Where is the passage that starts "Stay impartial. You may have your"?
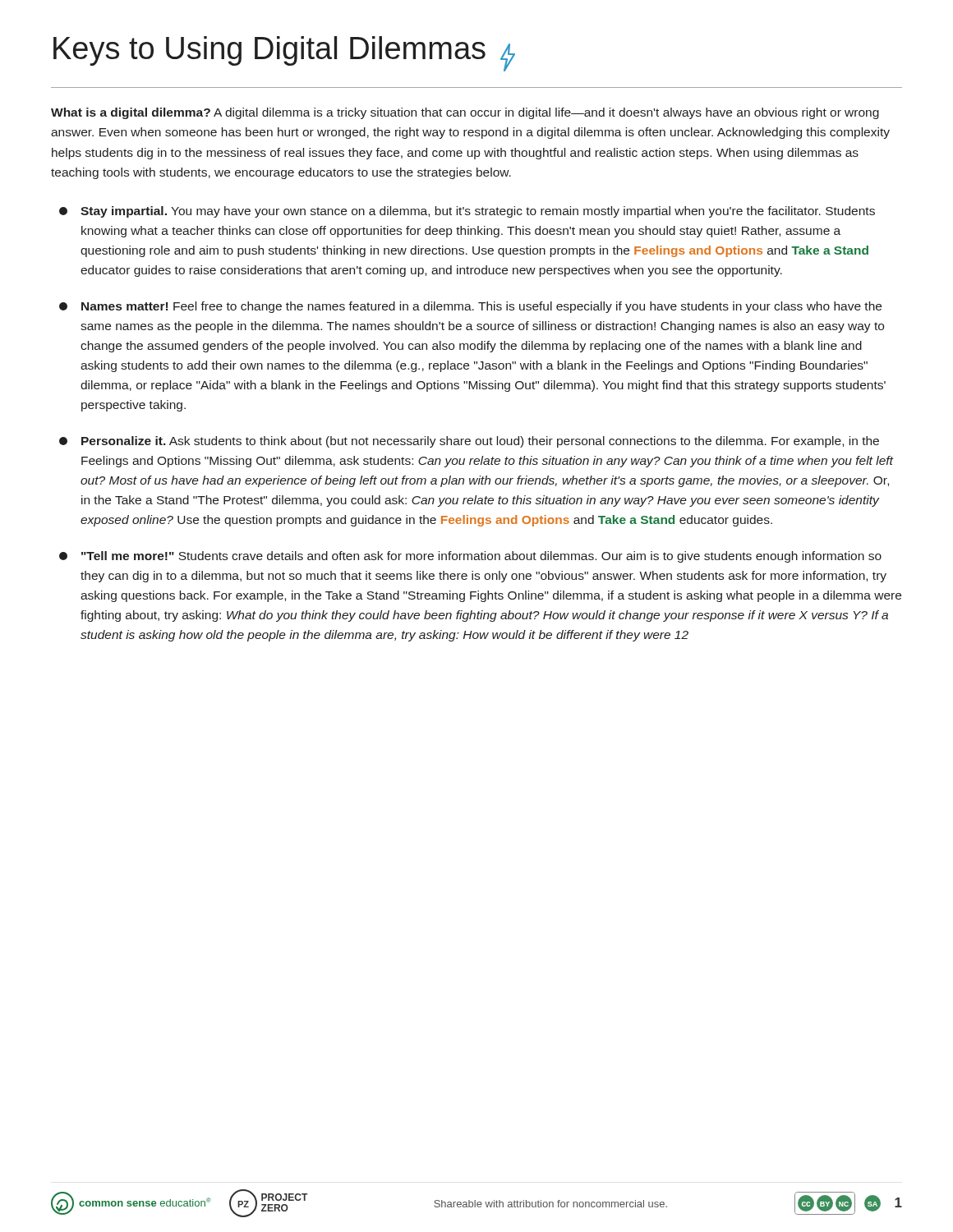The width and height of the screenshot is (953, 1232). pyautogui.click(x=481, y=241)
